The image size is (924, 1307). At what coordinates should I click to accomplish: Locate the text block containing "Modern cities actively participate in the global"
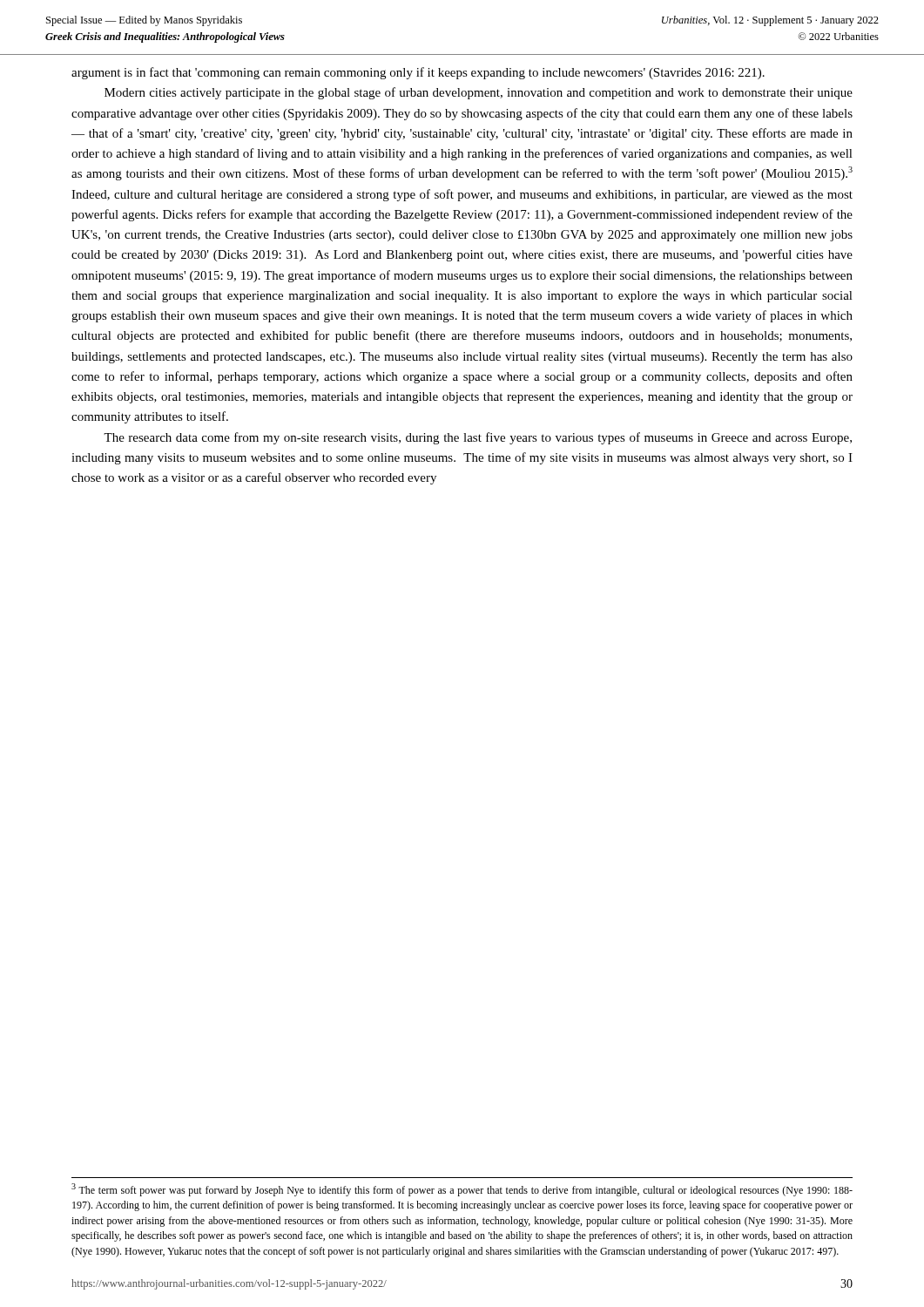[462, 255]
